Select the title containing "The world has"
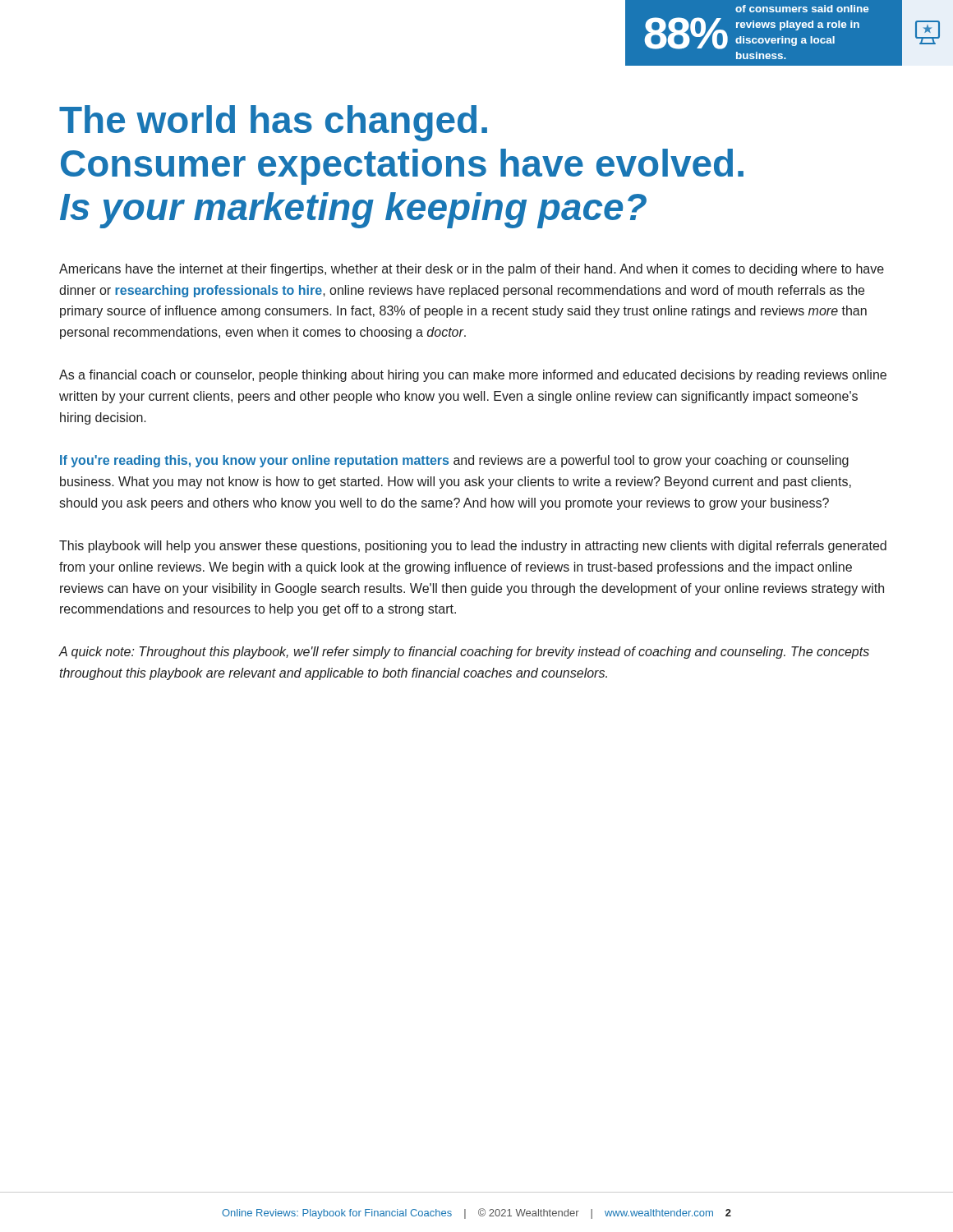953x1232 pixels. point(476,164)
